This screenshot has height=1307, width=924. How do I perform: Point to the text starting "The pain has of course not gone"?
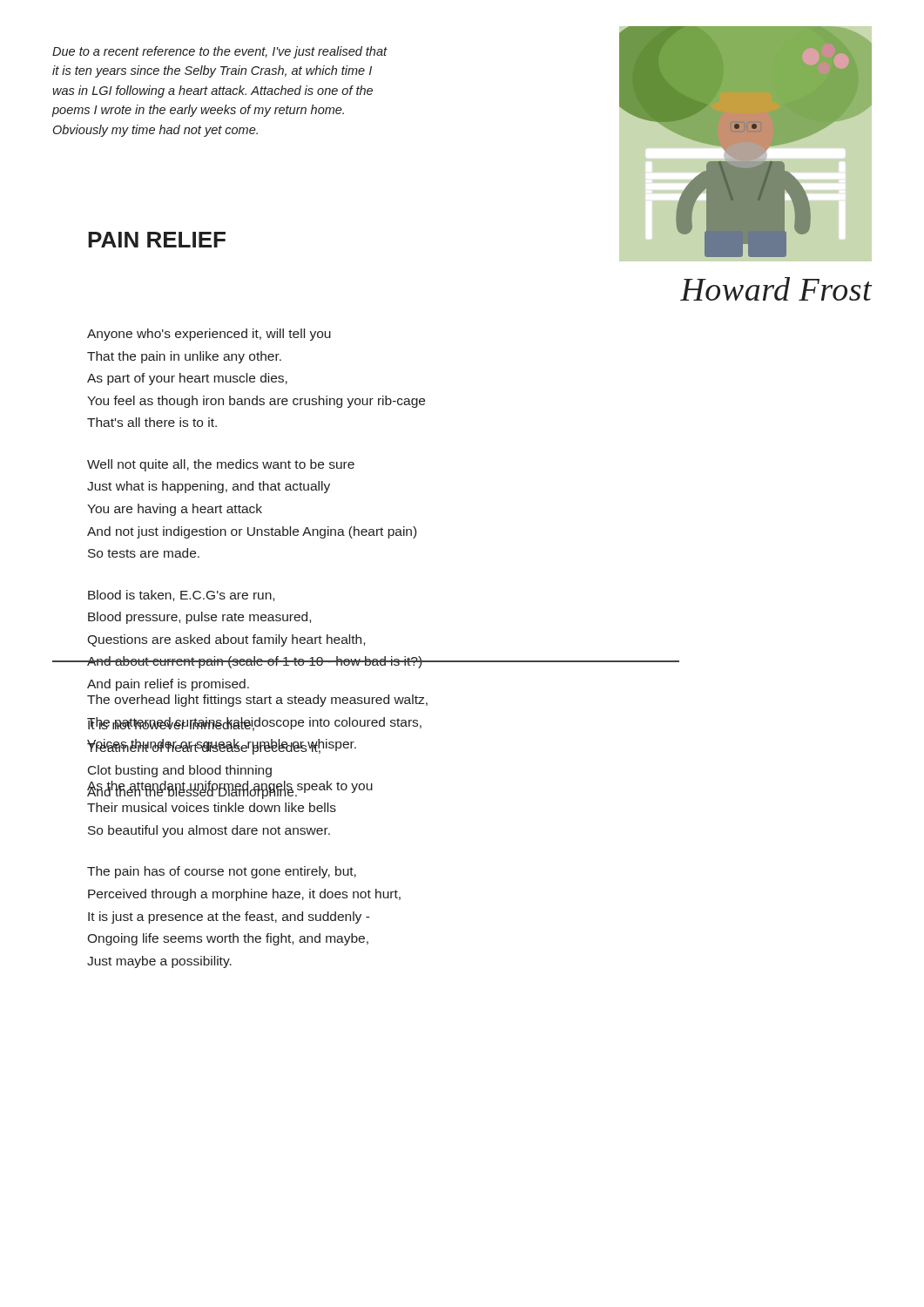(x=244, y=916)
